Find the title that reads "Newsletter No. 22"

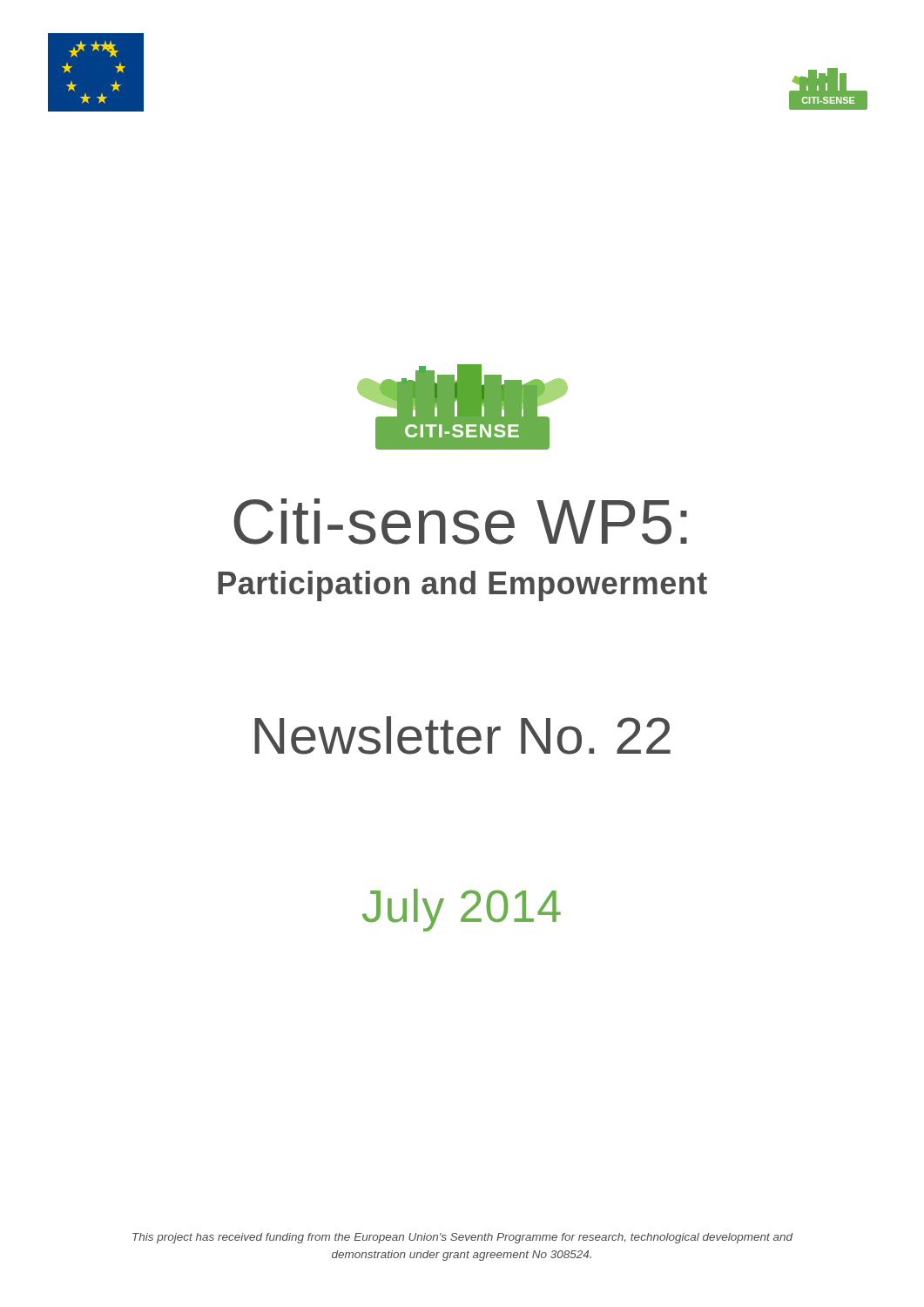(x=462, y=736)
